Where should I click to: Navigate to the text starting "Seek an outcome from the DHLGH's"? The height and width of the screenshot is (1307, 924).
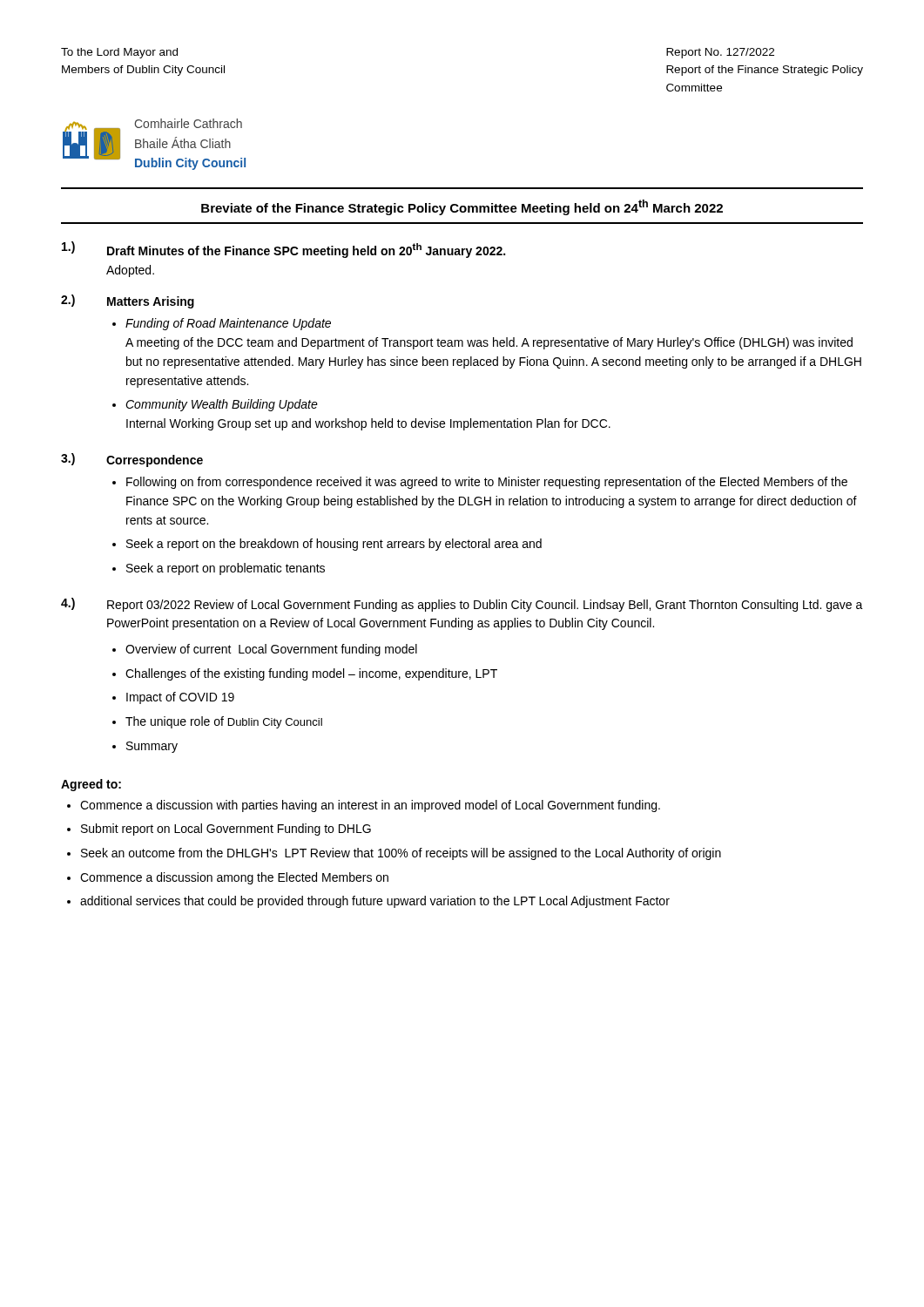click(401, 853)
